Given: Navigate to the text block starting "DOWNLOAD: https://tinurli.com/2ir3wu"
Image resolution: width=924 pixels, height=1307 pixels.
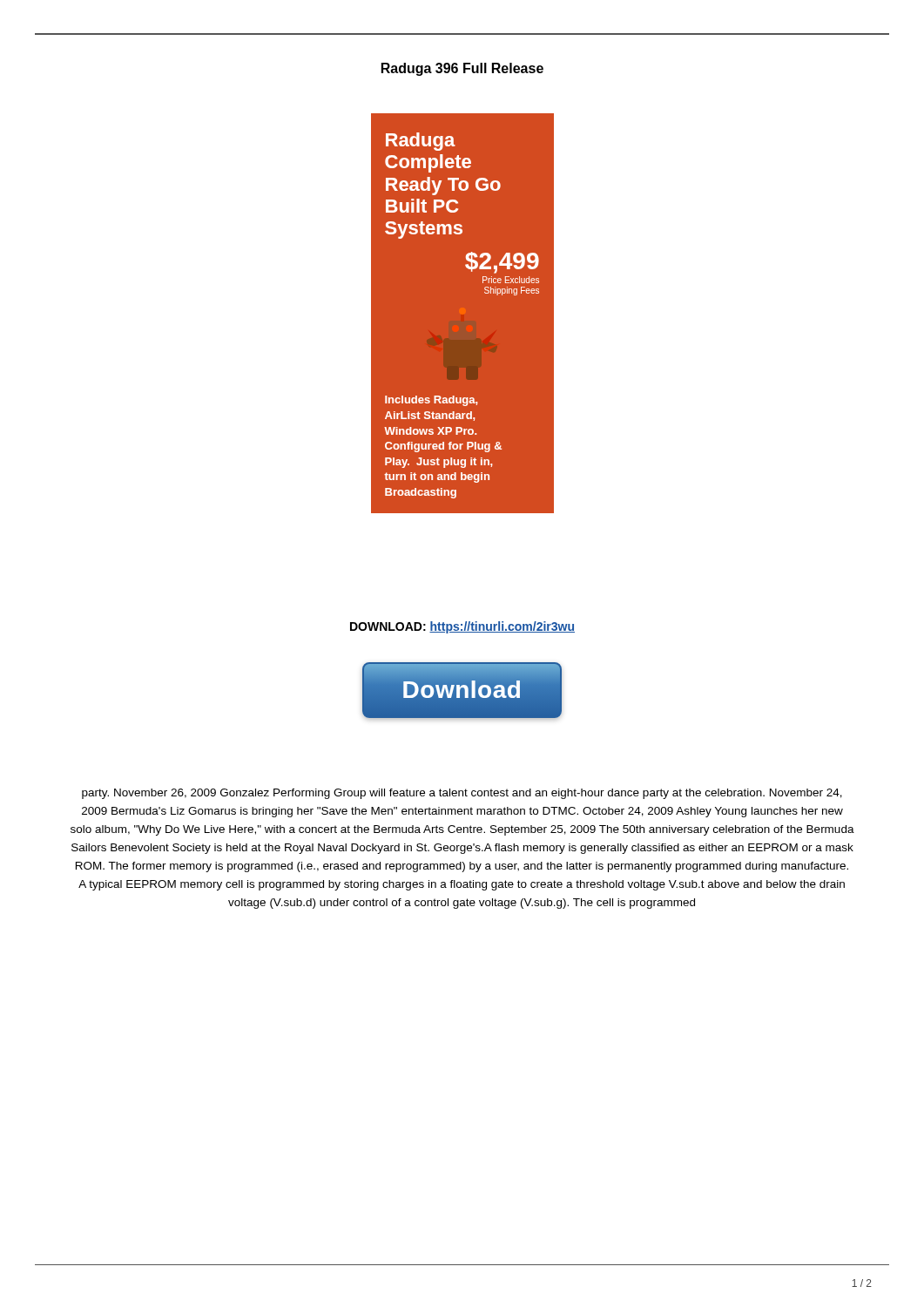Looking at the screenshot, I should (462, 627).
